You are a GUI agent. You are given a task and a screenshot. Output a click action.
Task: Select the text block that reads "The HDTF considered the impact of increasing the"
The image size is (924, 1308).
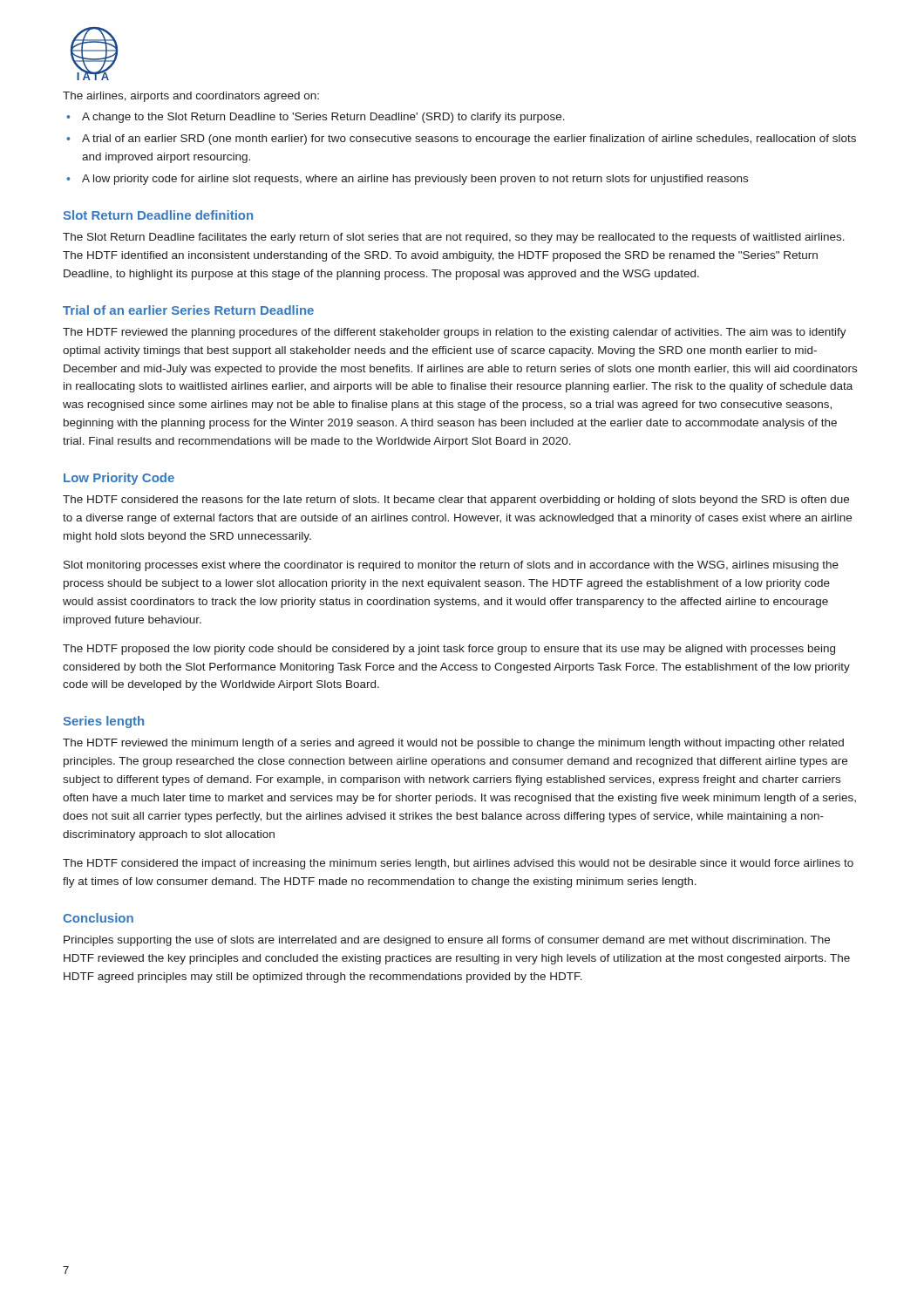[x=458, y=872]
